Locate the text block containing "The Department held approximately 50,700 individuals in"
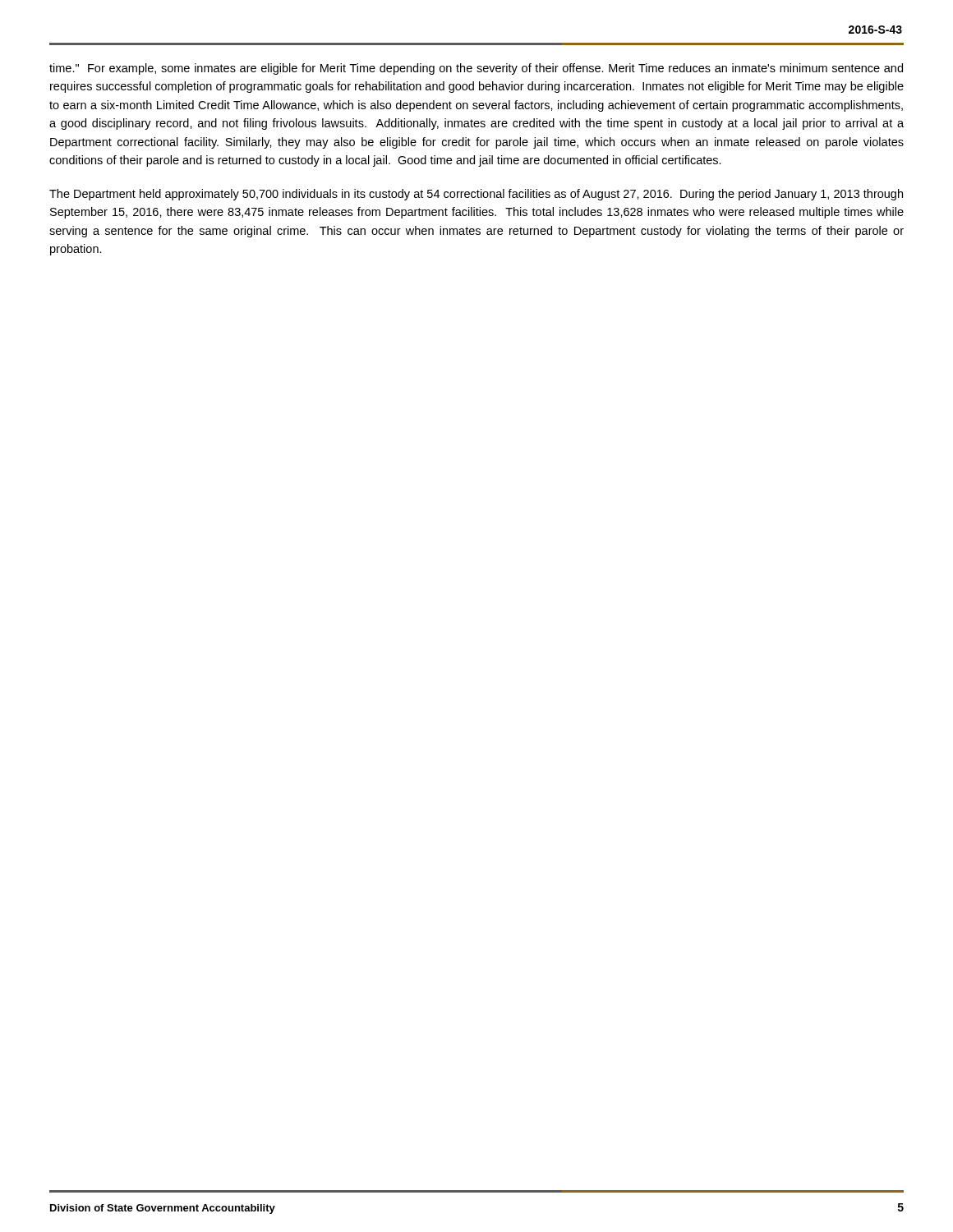 coord(476,222)
